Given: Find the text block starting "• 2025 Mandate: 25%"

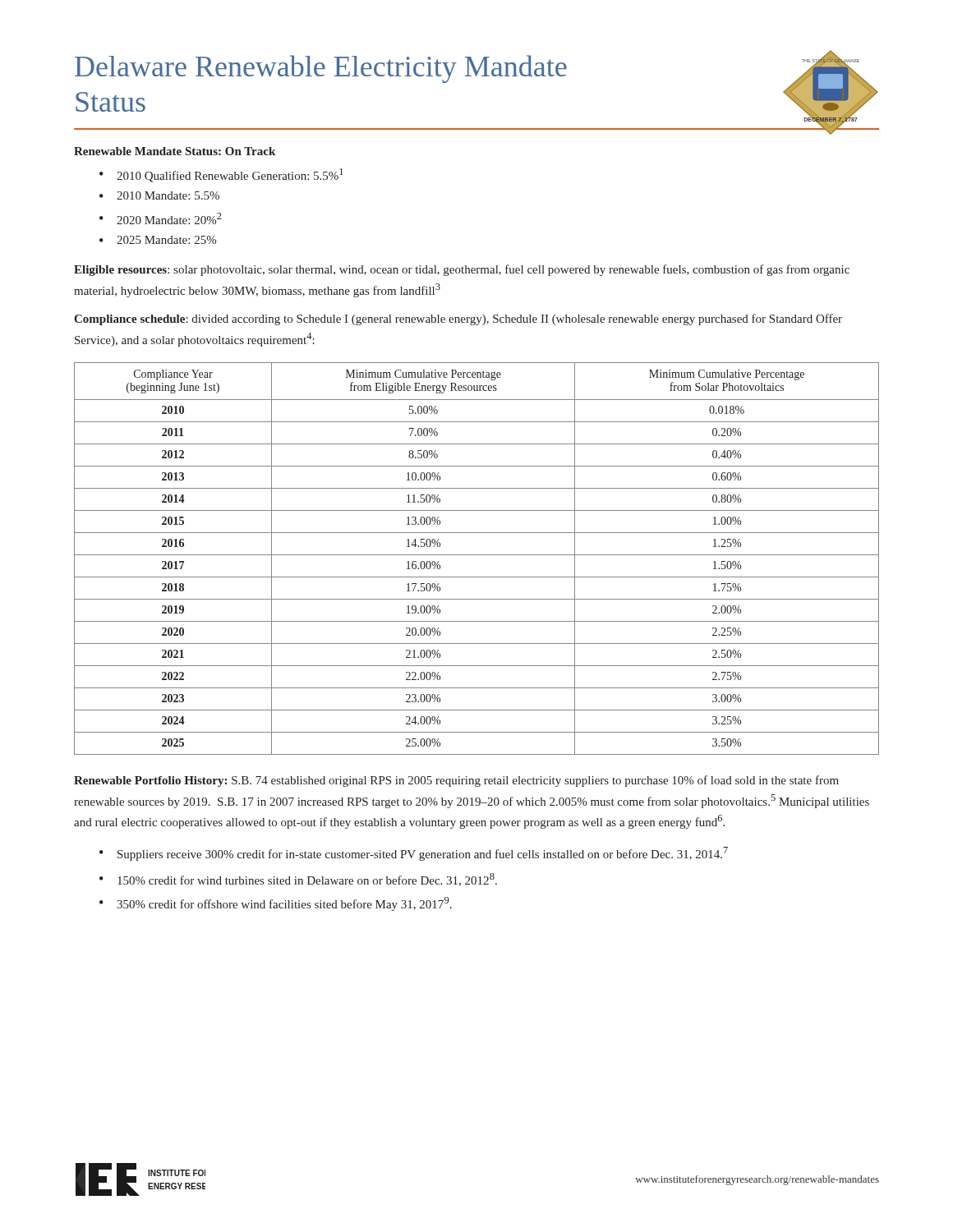Looking at the screenshot, I should 158,241.
